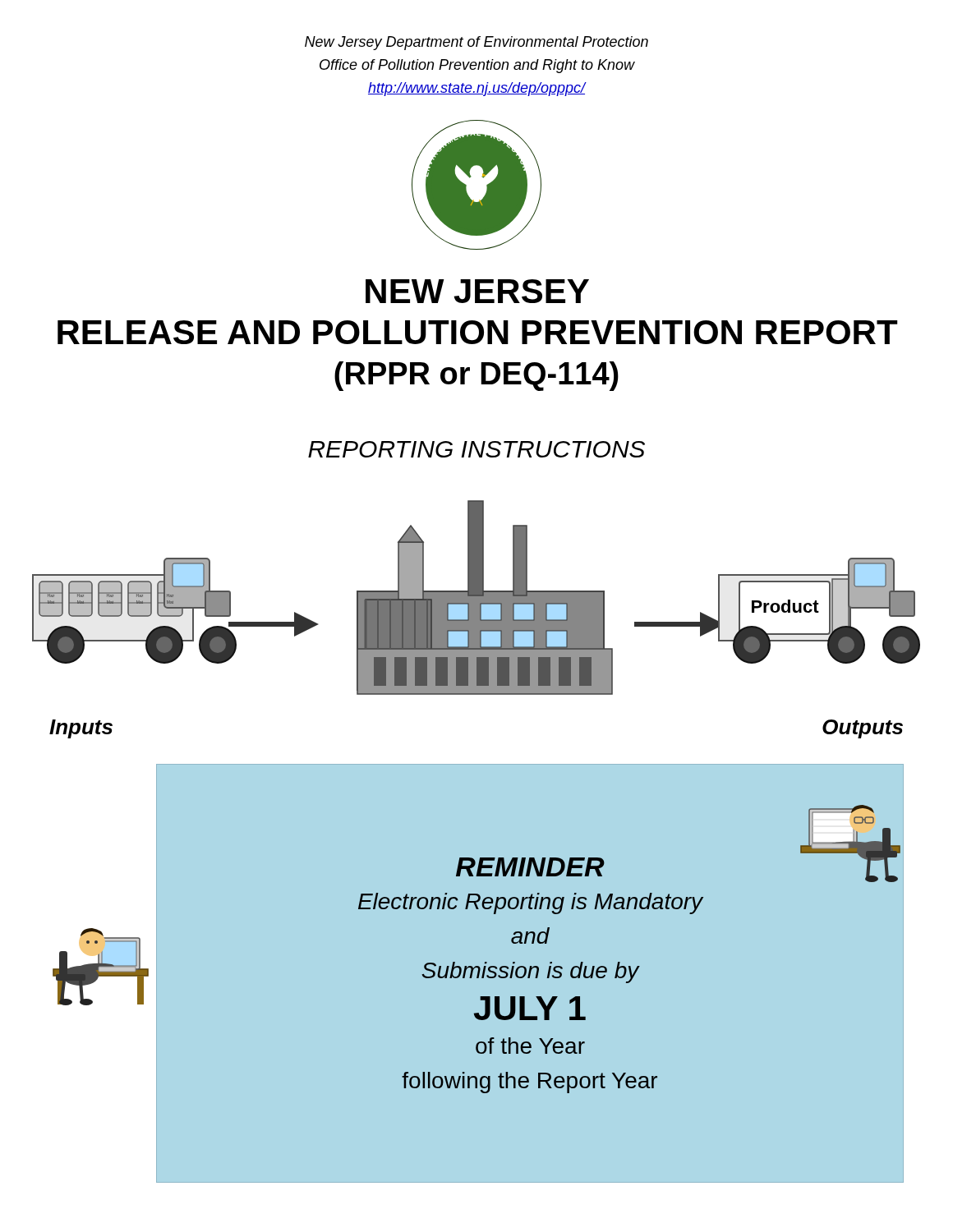Screen dimensions: 1232x953
Task: Find the title that reads "NEW JERSEY RELEASE AND POLLUTION PREVENTION"
Action: 476,333
